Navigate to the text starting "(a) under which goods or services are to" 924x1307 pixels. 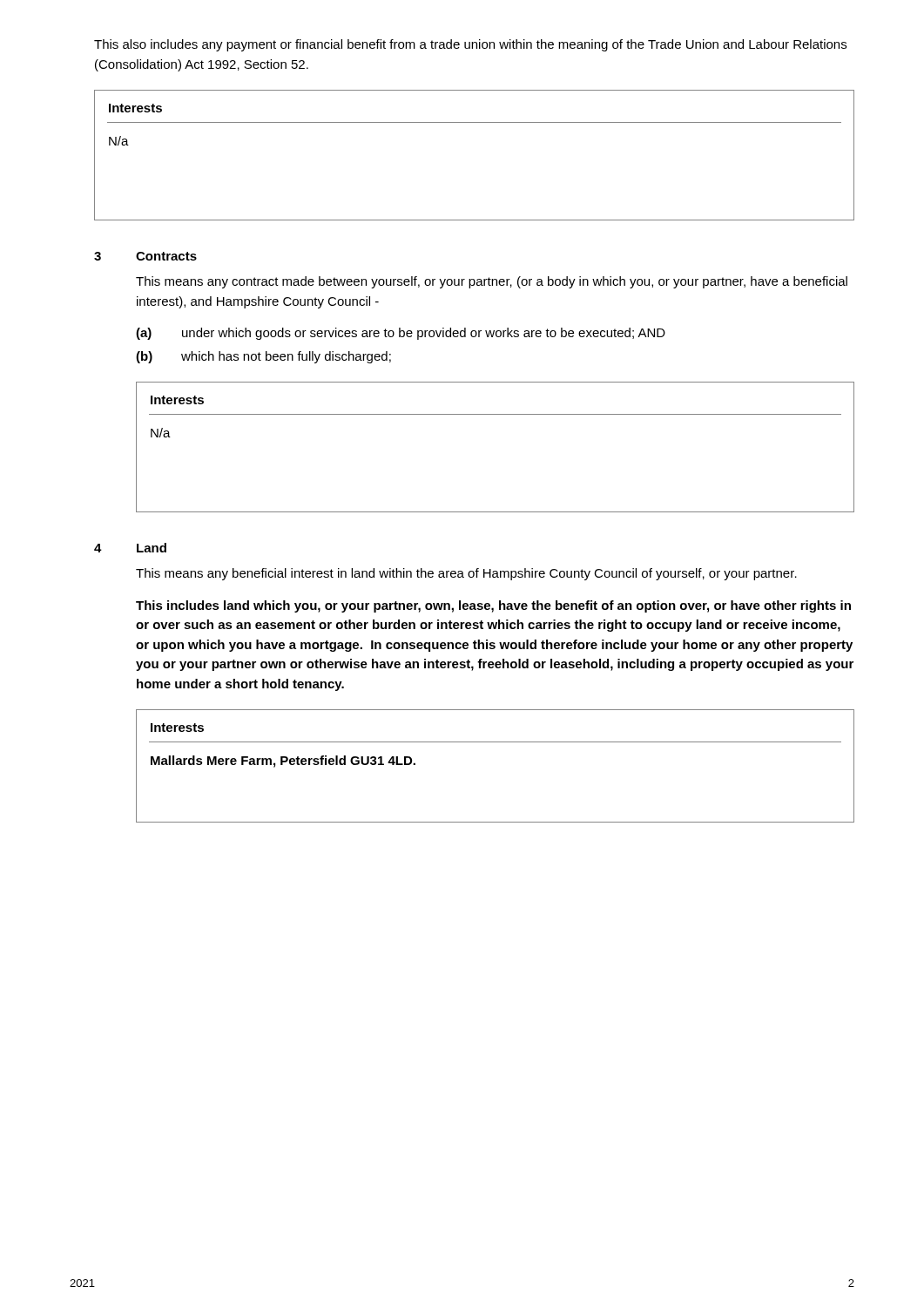(401, 333)
